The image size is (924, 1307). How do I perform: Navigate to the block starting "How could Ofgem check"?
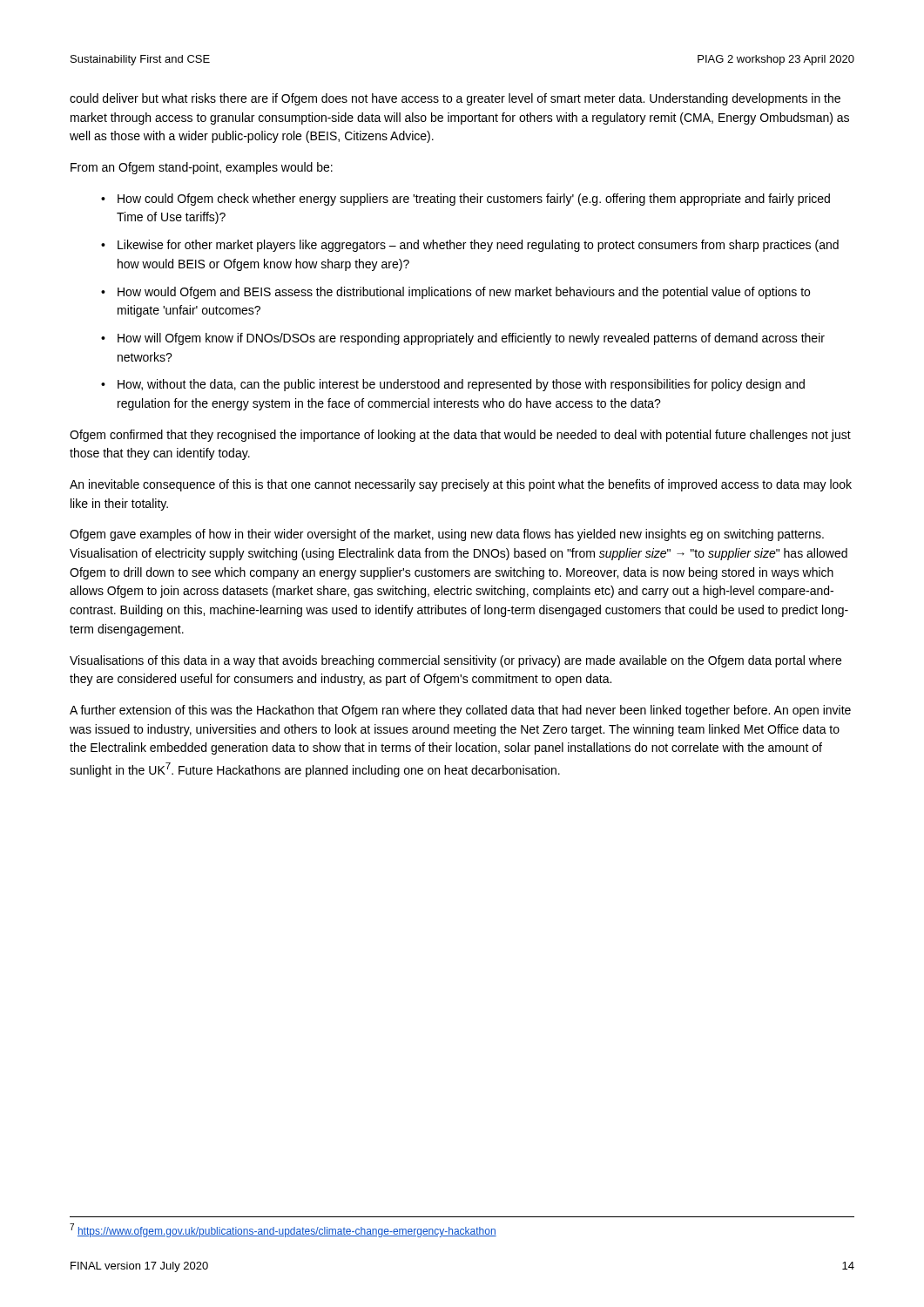tap(474, 208)
